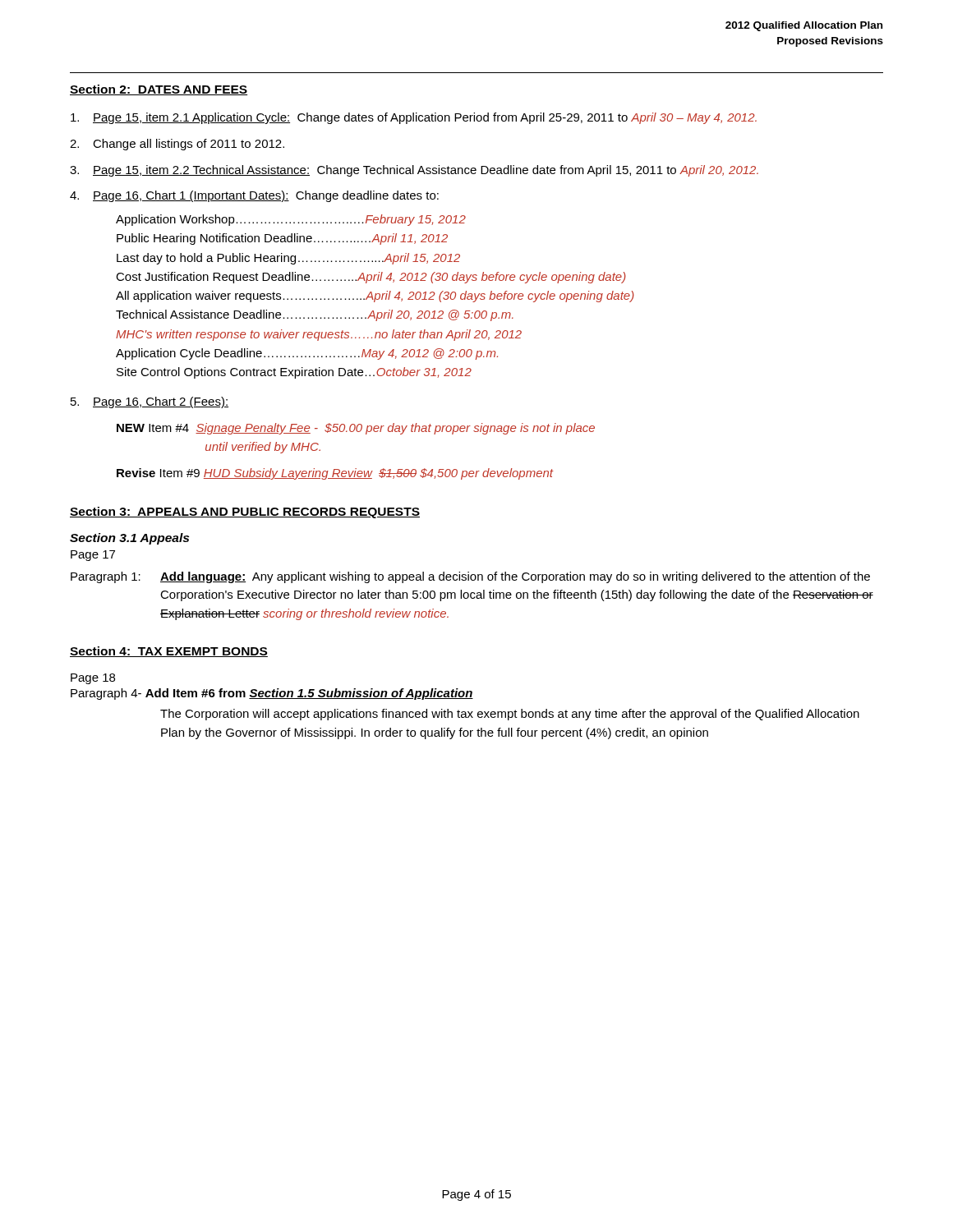Select the text starting "Page 15, item 2.1 Application Cycle: Change dates"
953x1232 pixels.
point(476,117)
